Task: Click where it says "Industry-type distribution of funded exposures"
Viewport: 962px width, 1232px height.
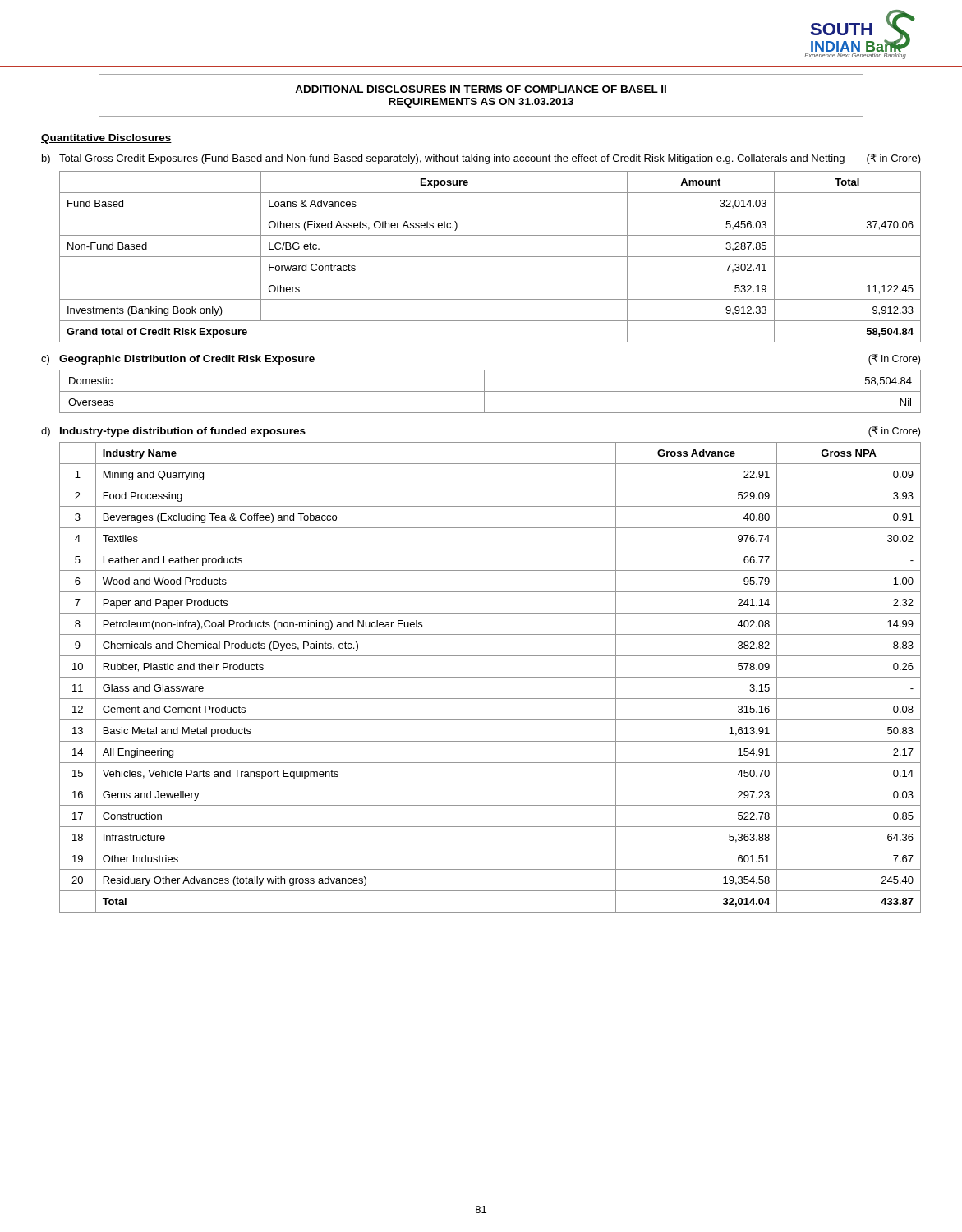Action: 182,431
